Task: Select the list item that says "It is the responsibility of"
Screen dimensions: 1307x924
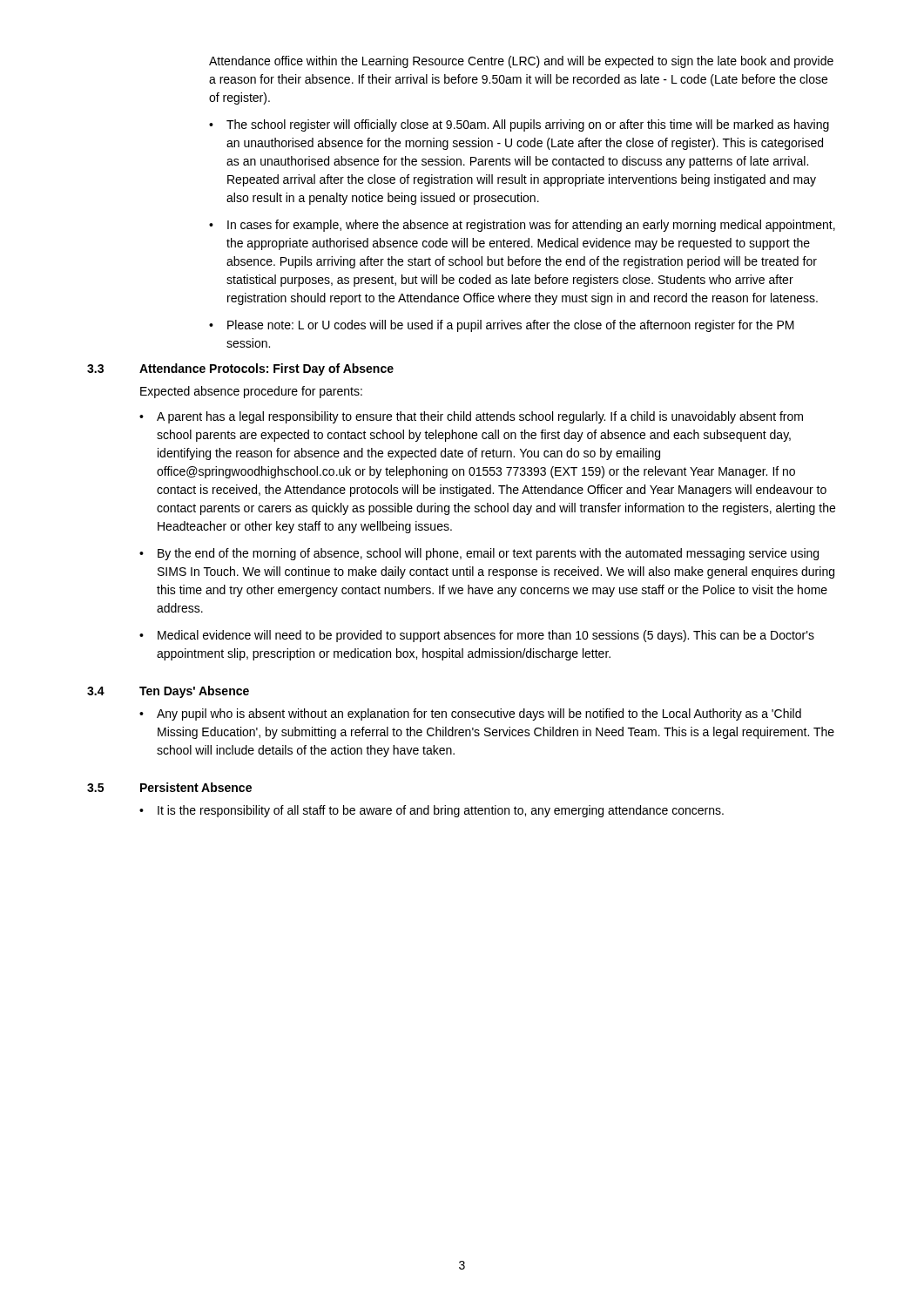Action: [441, 810]
